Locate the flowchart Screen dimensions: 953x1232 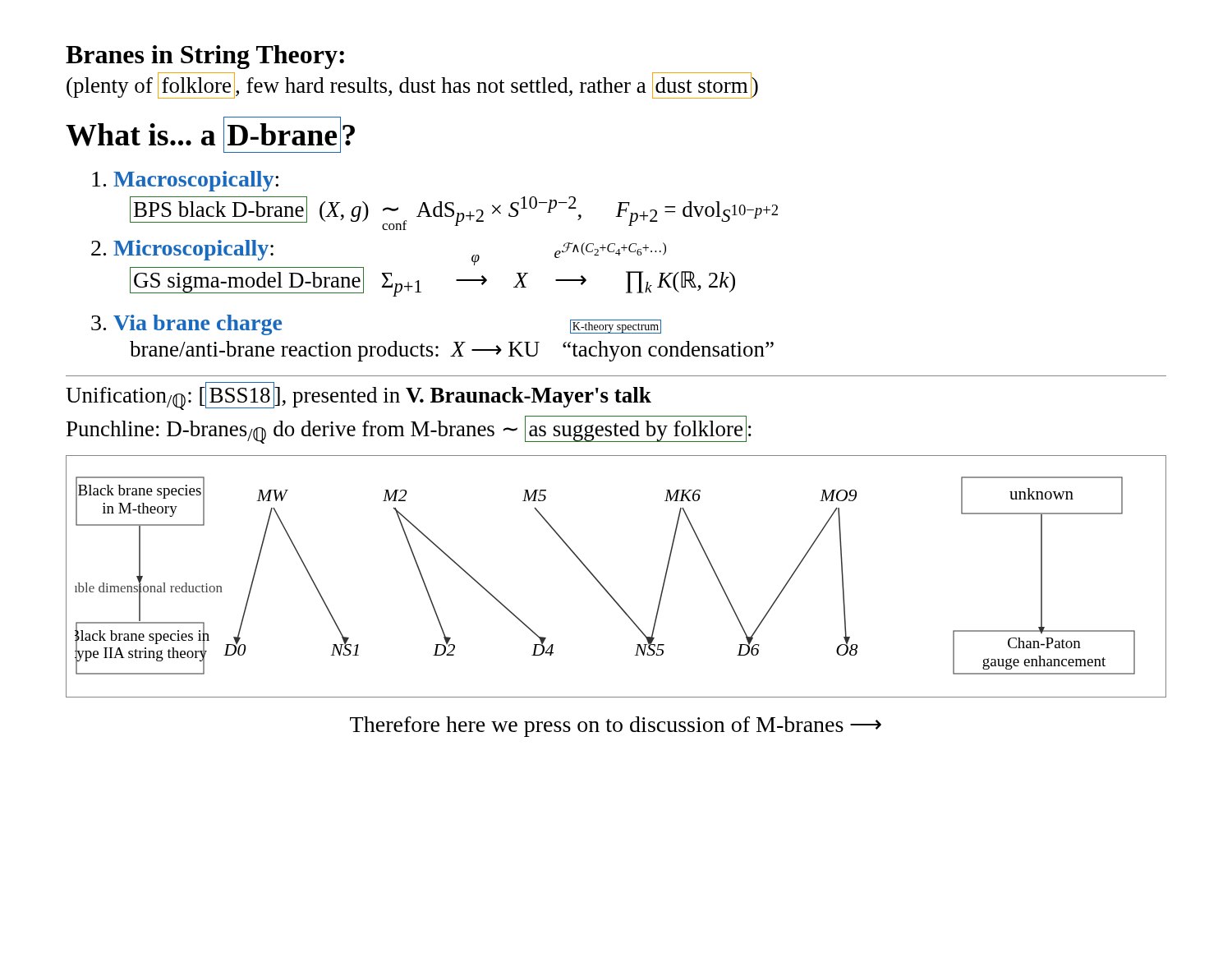616,576
